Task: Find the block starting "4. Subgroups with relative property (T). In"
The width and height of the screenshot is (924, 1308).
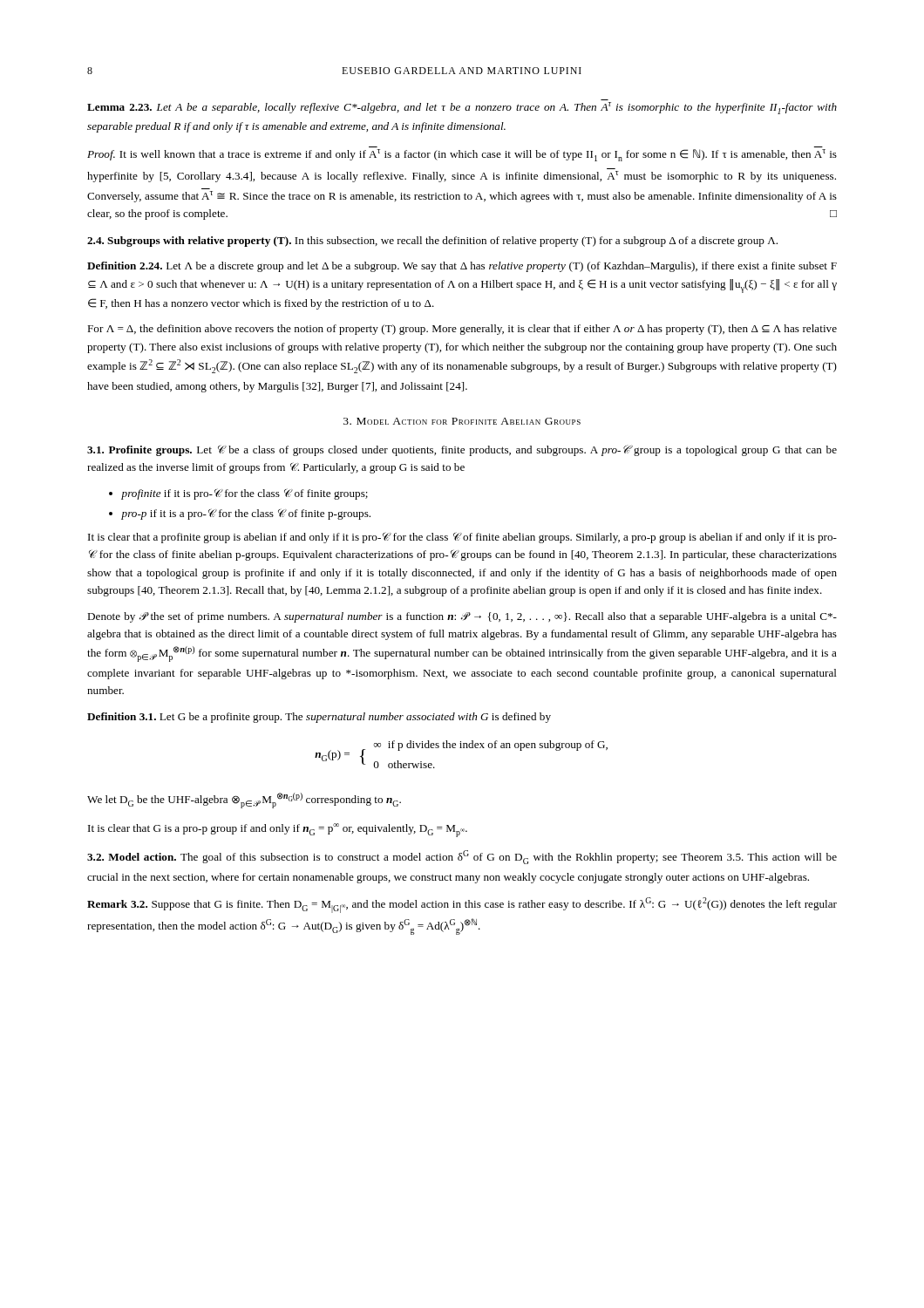Action: 462,241
